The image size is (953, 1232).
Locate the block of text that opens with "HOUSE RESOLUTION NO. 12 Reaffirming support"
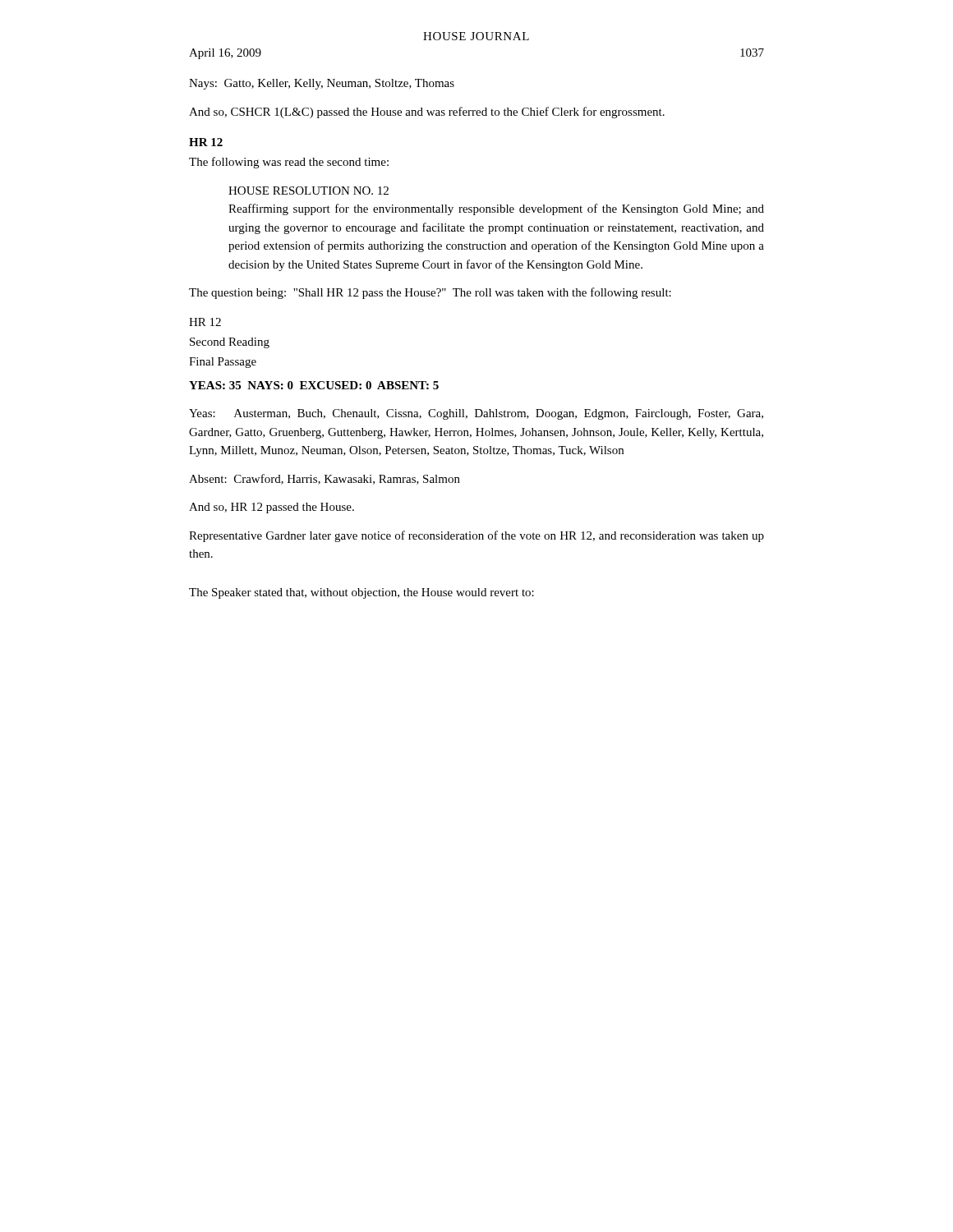pos(496,227)
